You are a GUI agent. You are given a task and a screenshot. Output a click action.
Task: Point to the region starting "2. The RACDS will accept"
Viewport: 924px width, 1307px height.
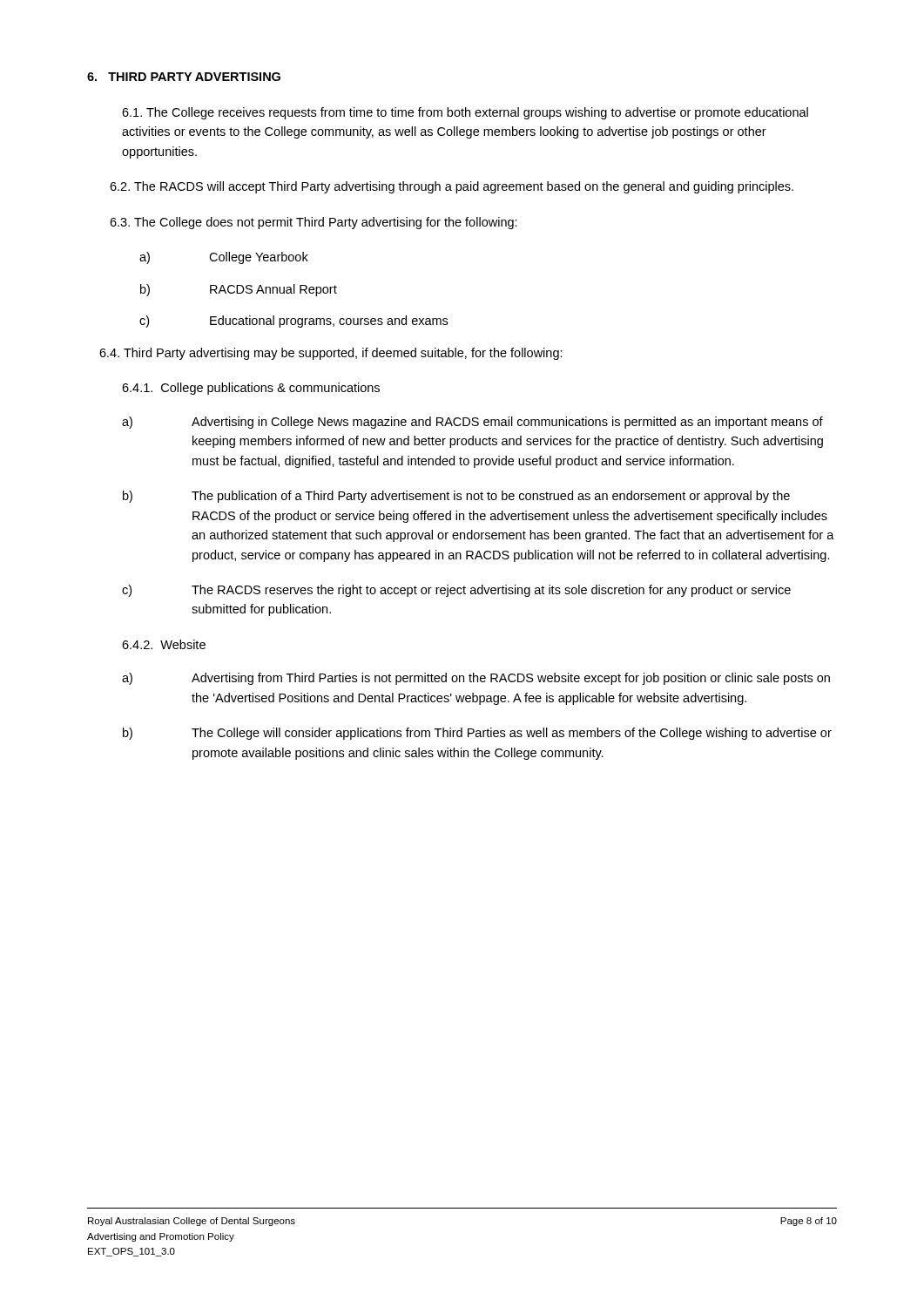[452, 187]
